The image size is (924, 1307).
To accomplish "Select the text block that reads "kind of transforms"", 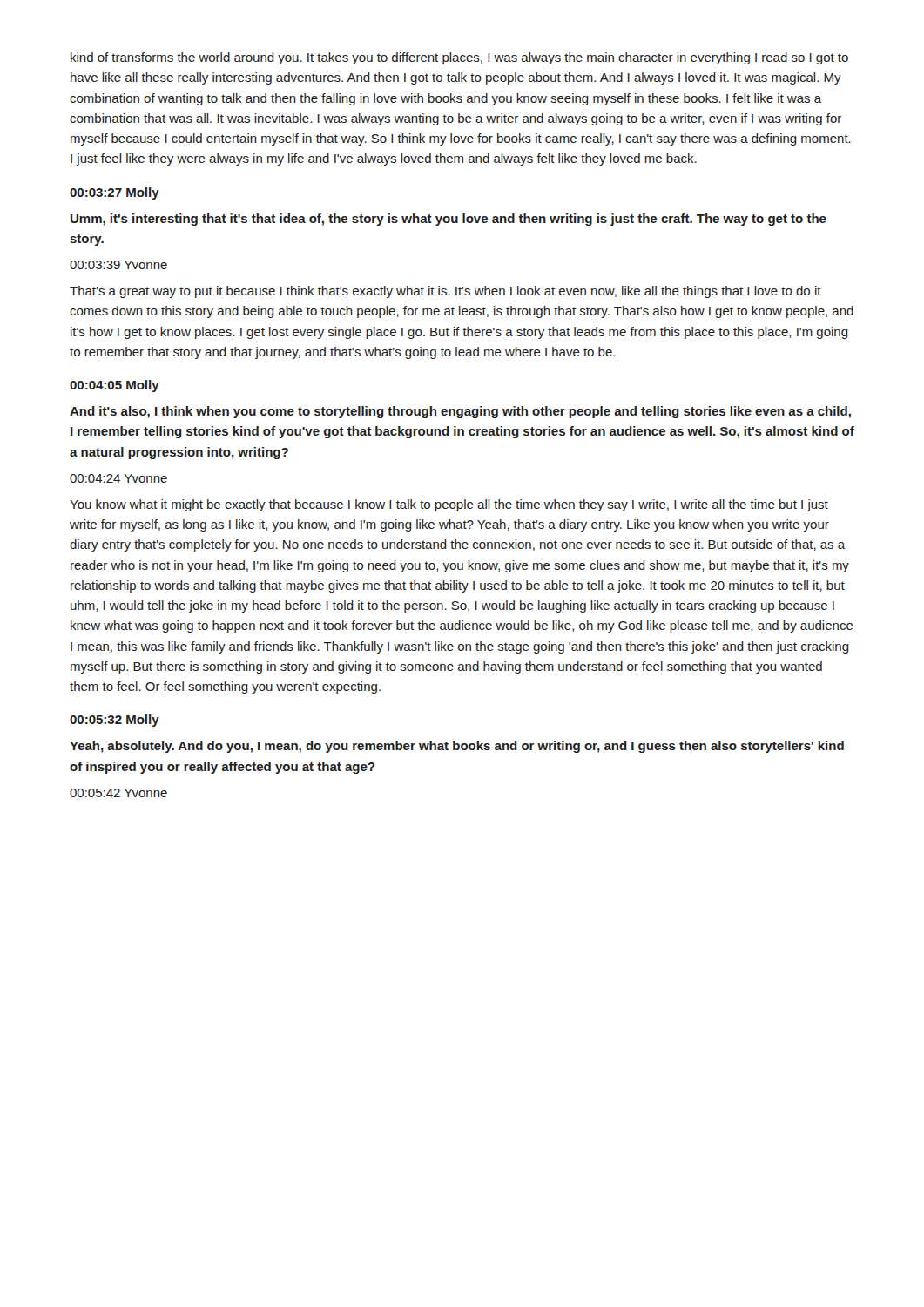I will (461, 108).
